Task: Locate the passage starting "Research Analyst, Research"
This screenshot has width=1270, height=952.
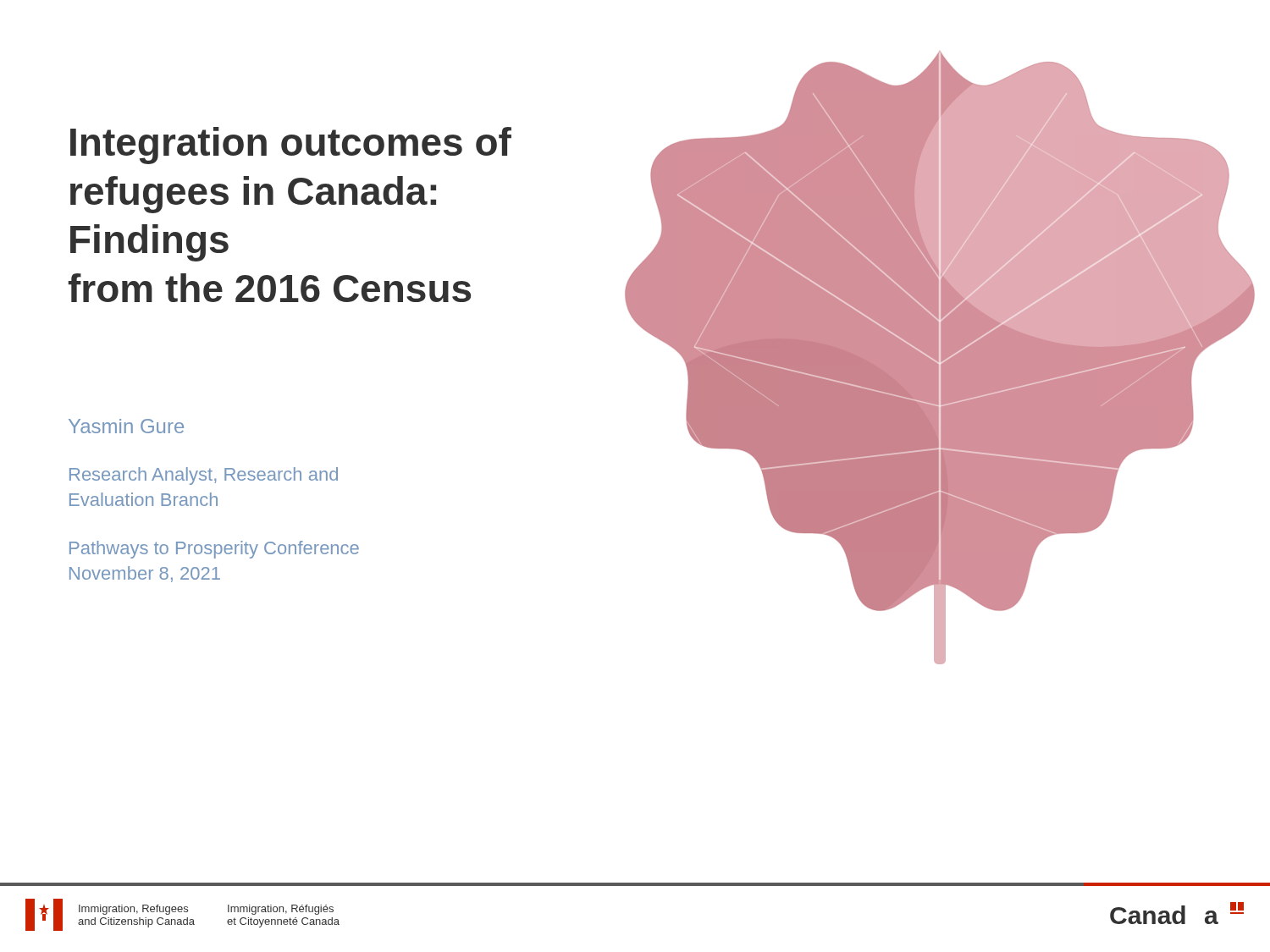Action: (x=203, y=487)
